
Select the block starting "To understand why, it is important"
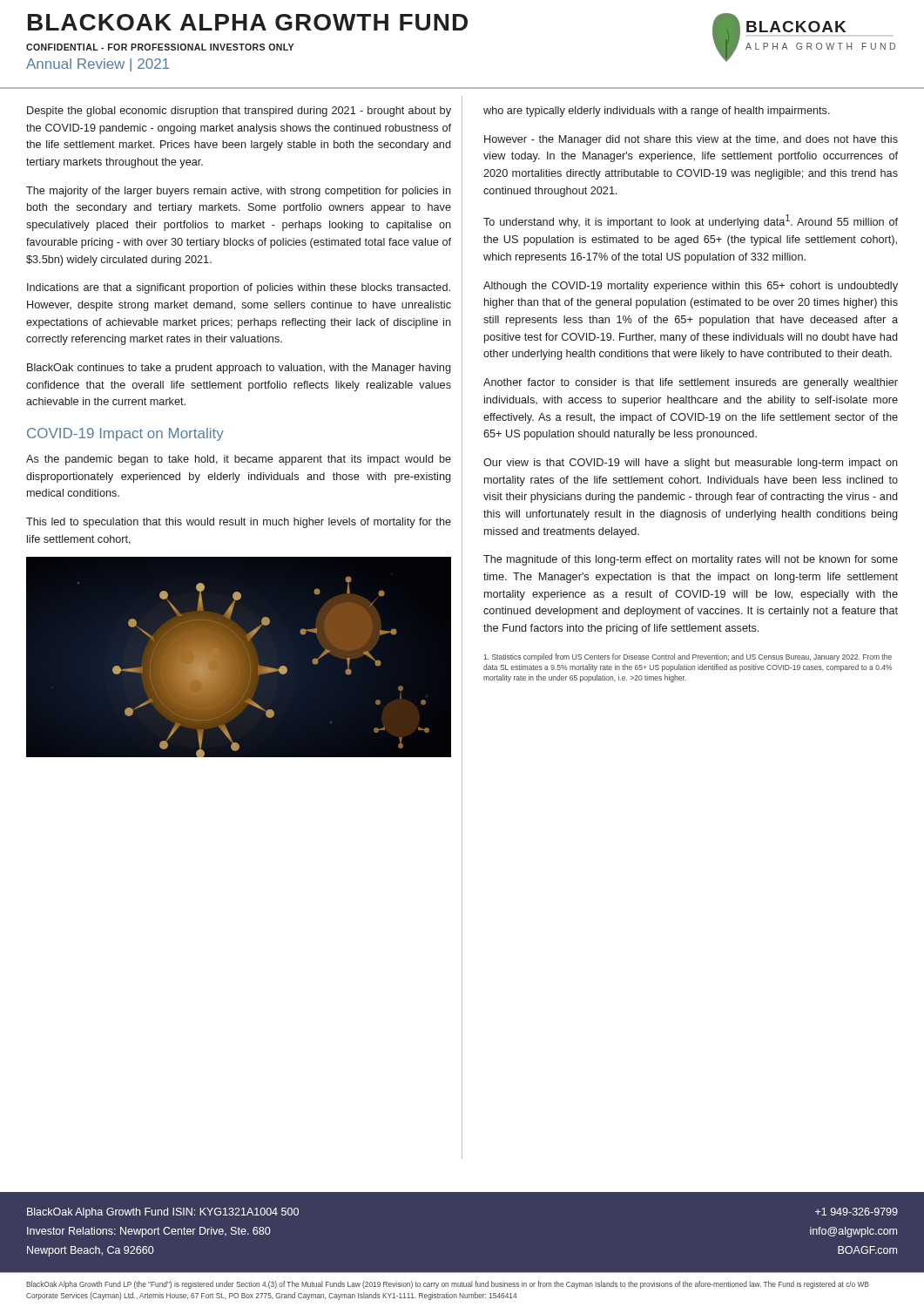691,238
